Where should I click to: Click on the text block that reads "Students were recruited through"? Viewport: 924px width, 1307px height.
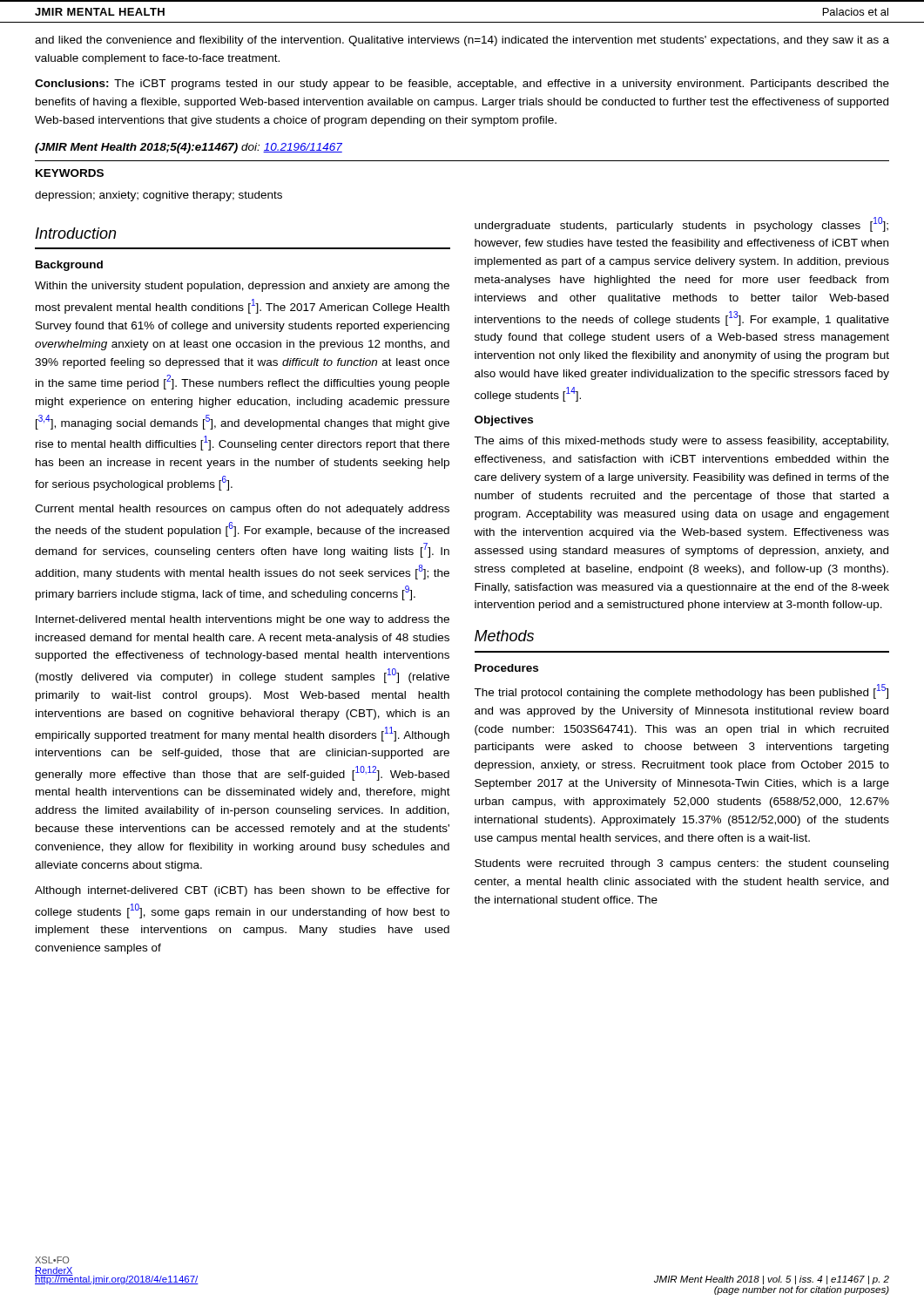click(682, 881)
